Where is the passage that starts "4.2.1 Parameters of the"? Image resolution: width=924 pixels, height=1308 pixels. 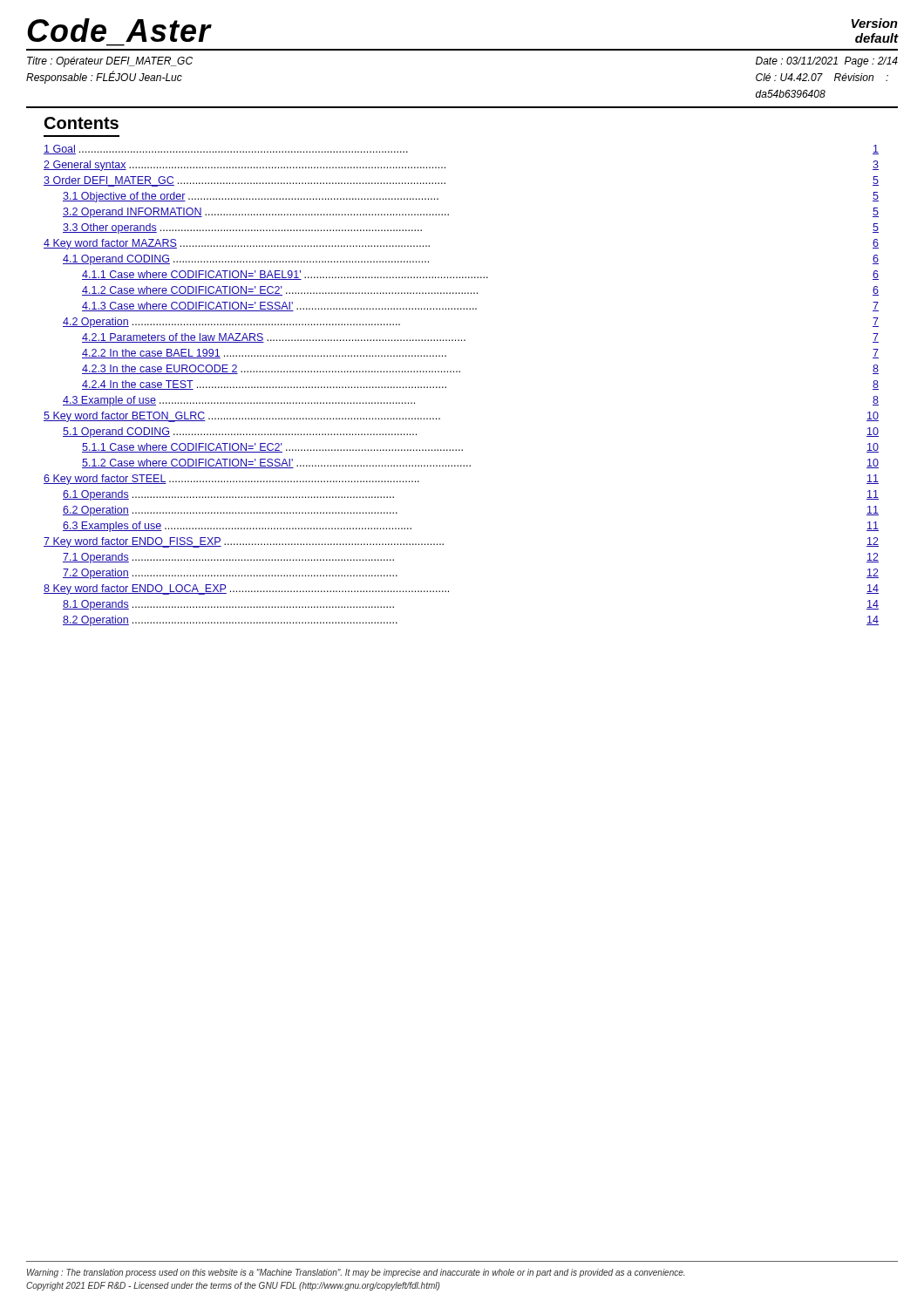(x=462, y=337)
